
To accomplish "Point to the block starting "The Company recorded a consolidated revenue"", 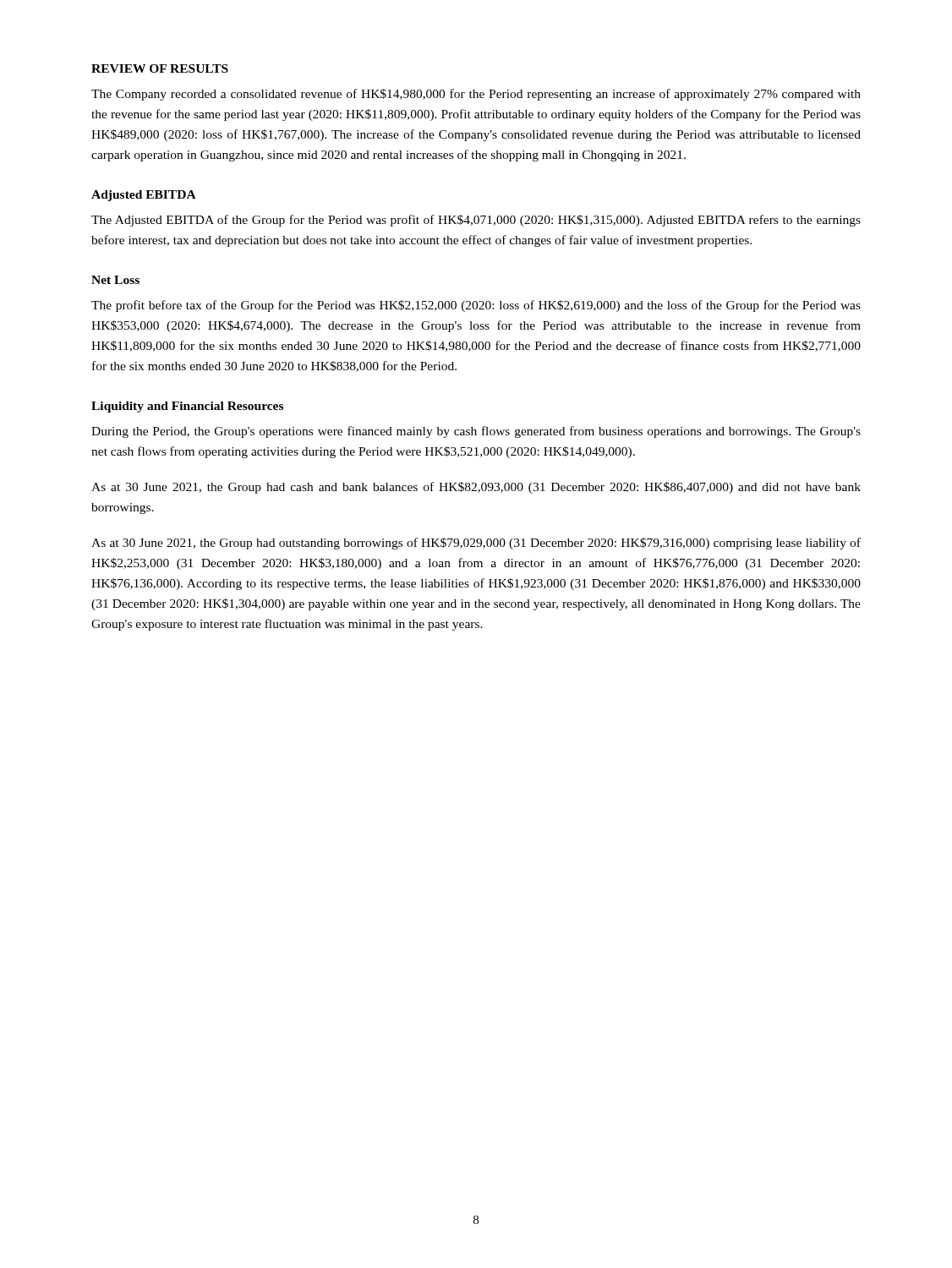I will tap(476, 124).
